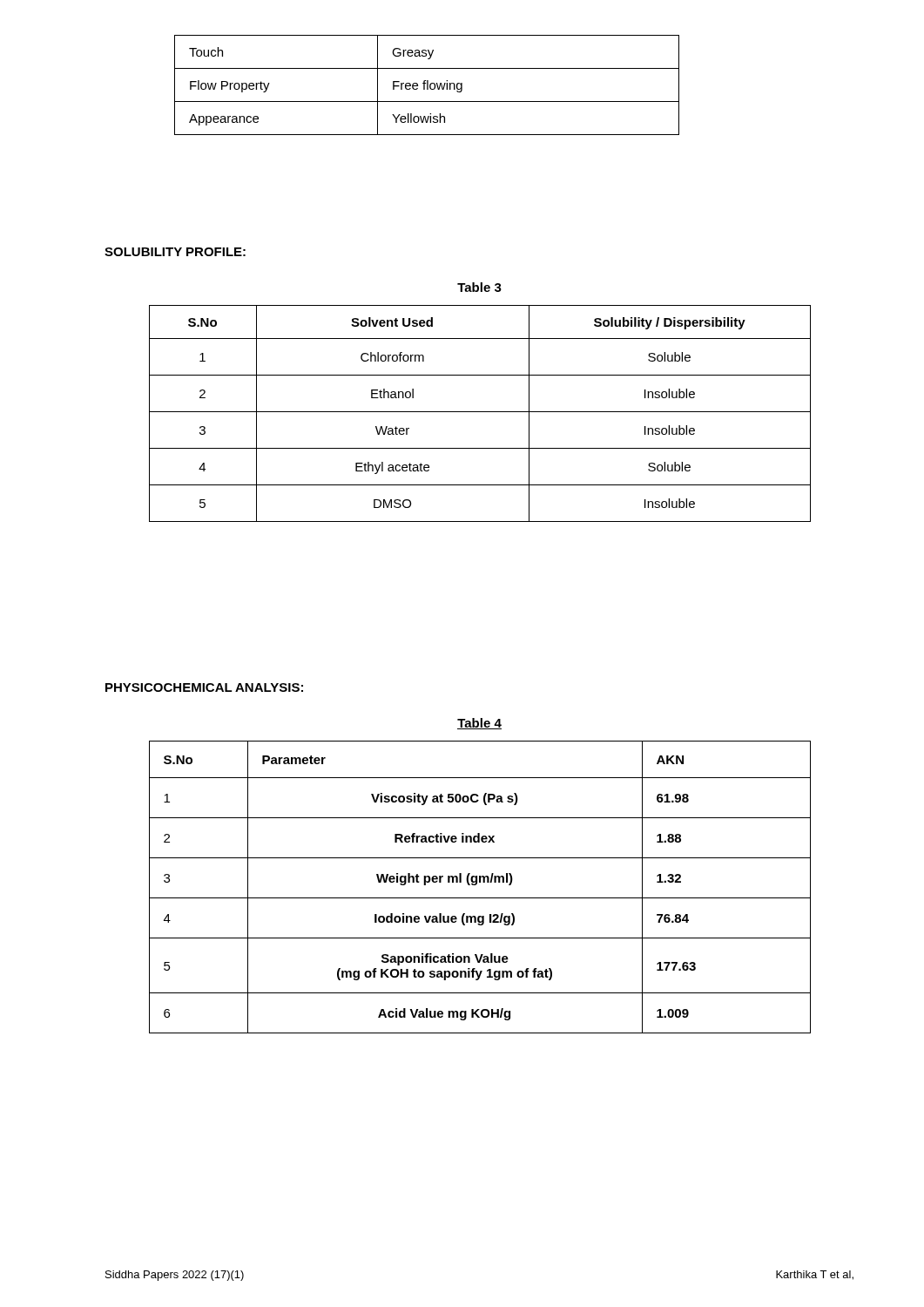Select the caption with the text "Table 4"
The width and height of the screenshot is (924, 1307).
click(479, 723)
